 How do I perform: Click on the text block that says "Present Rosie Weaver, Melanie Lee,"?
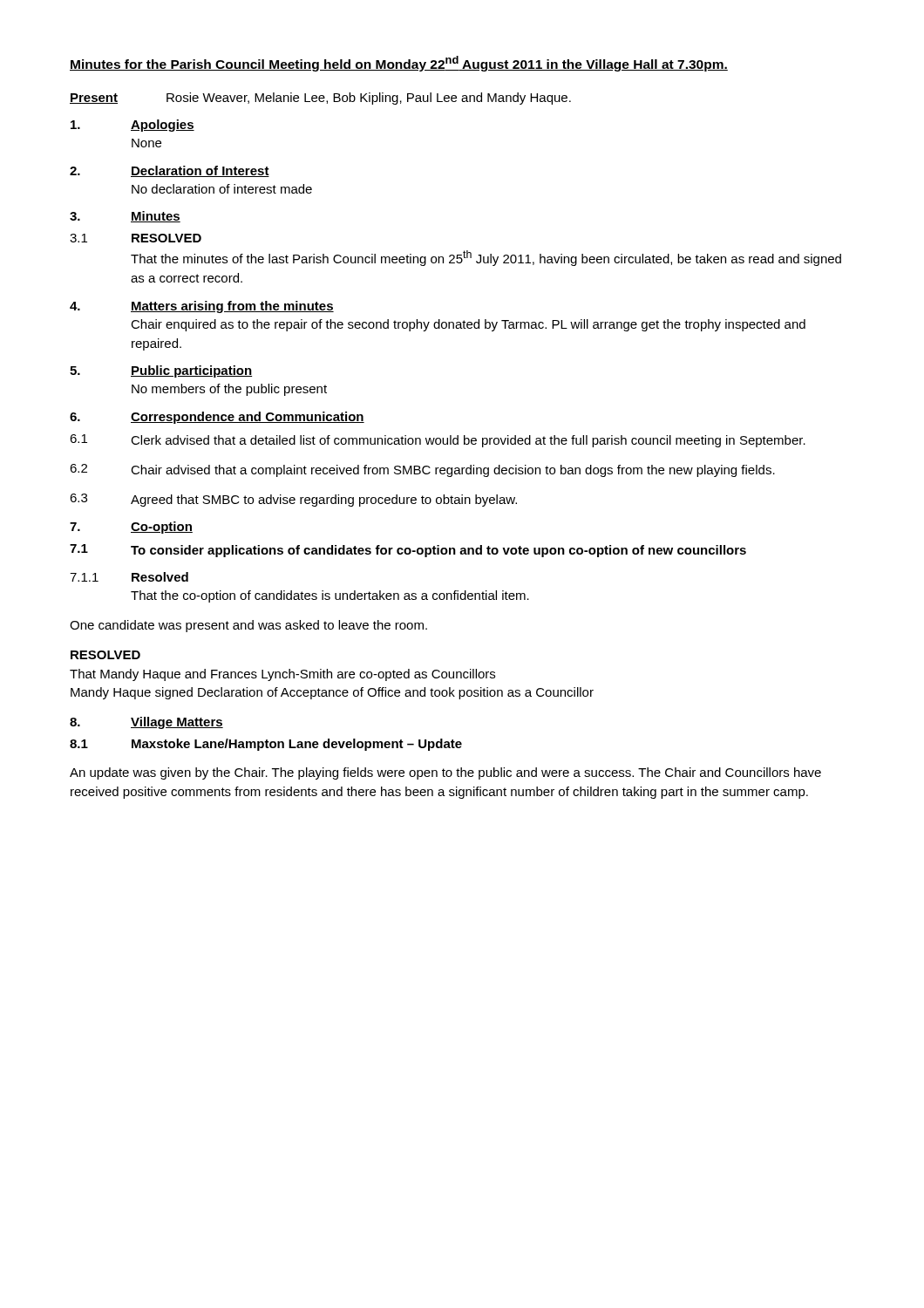pyautogui.click(x=321, y=97)
